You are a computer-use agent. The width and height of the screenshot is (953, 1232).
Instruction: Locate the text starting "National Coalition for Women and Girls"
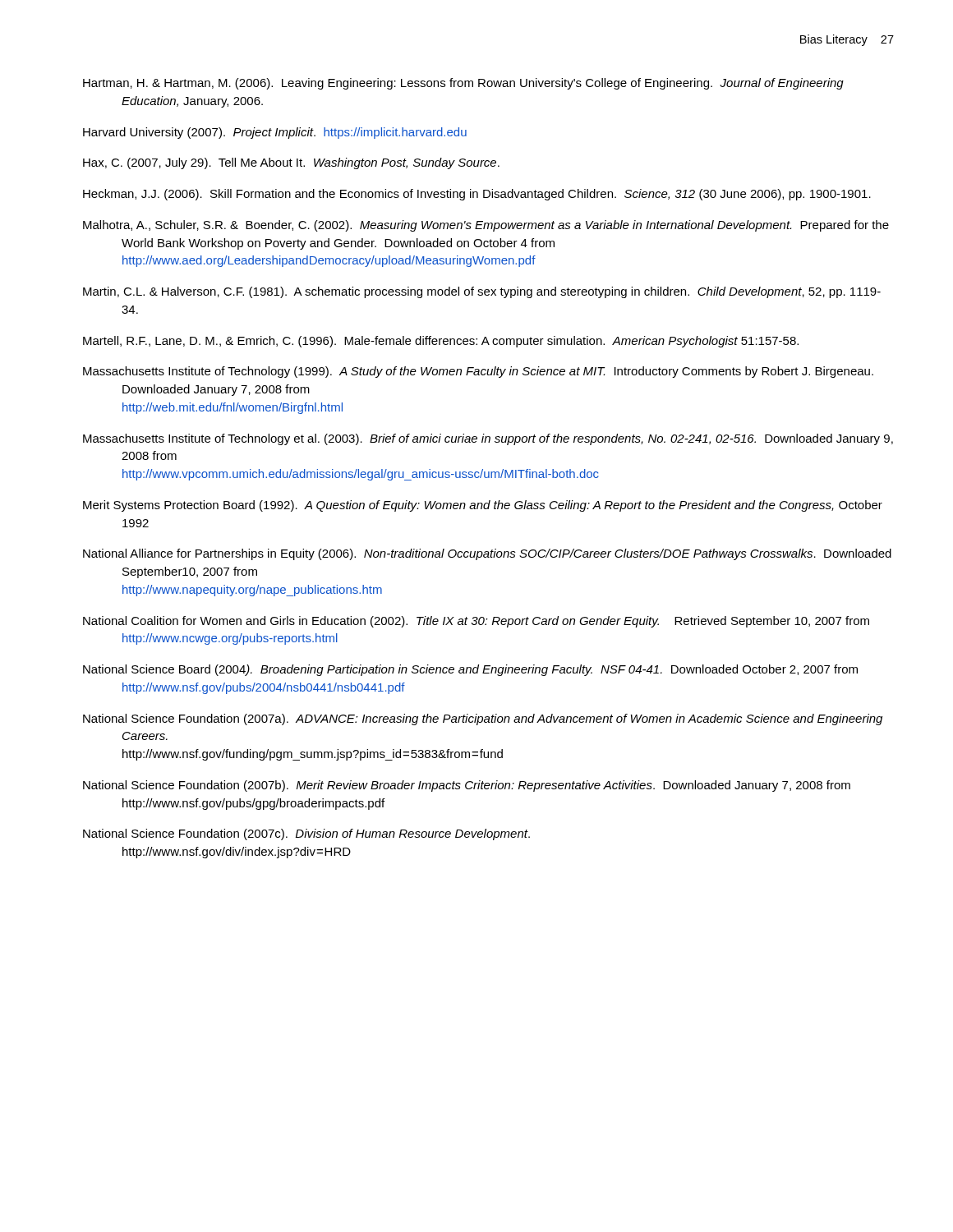click(476, 629)
